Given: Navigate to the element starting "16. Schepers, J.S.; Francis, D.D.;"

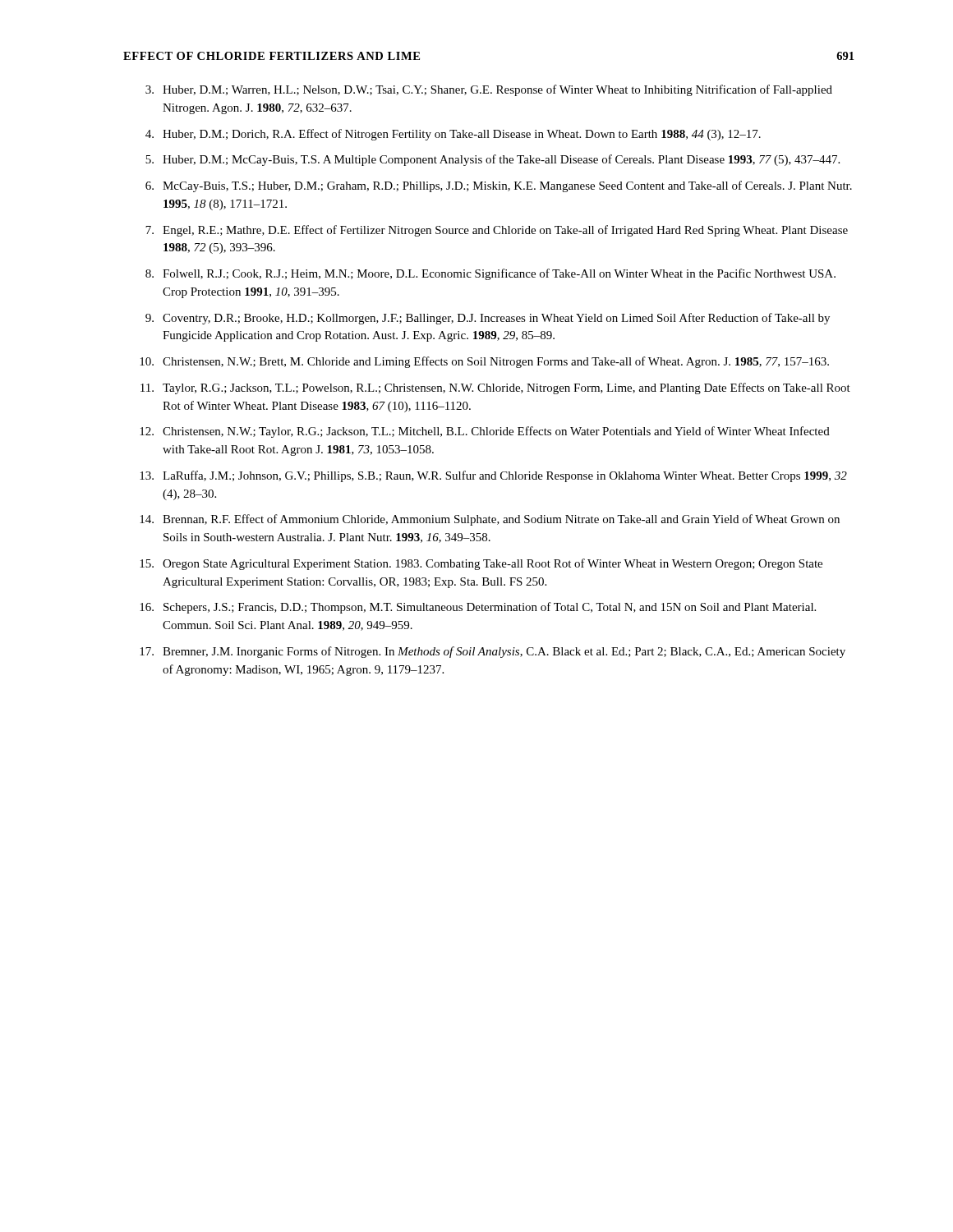Looking at the screenshot, I should click(489, 617).
